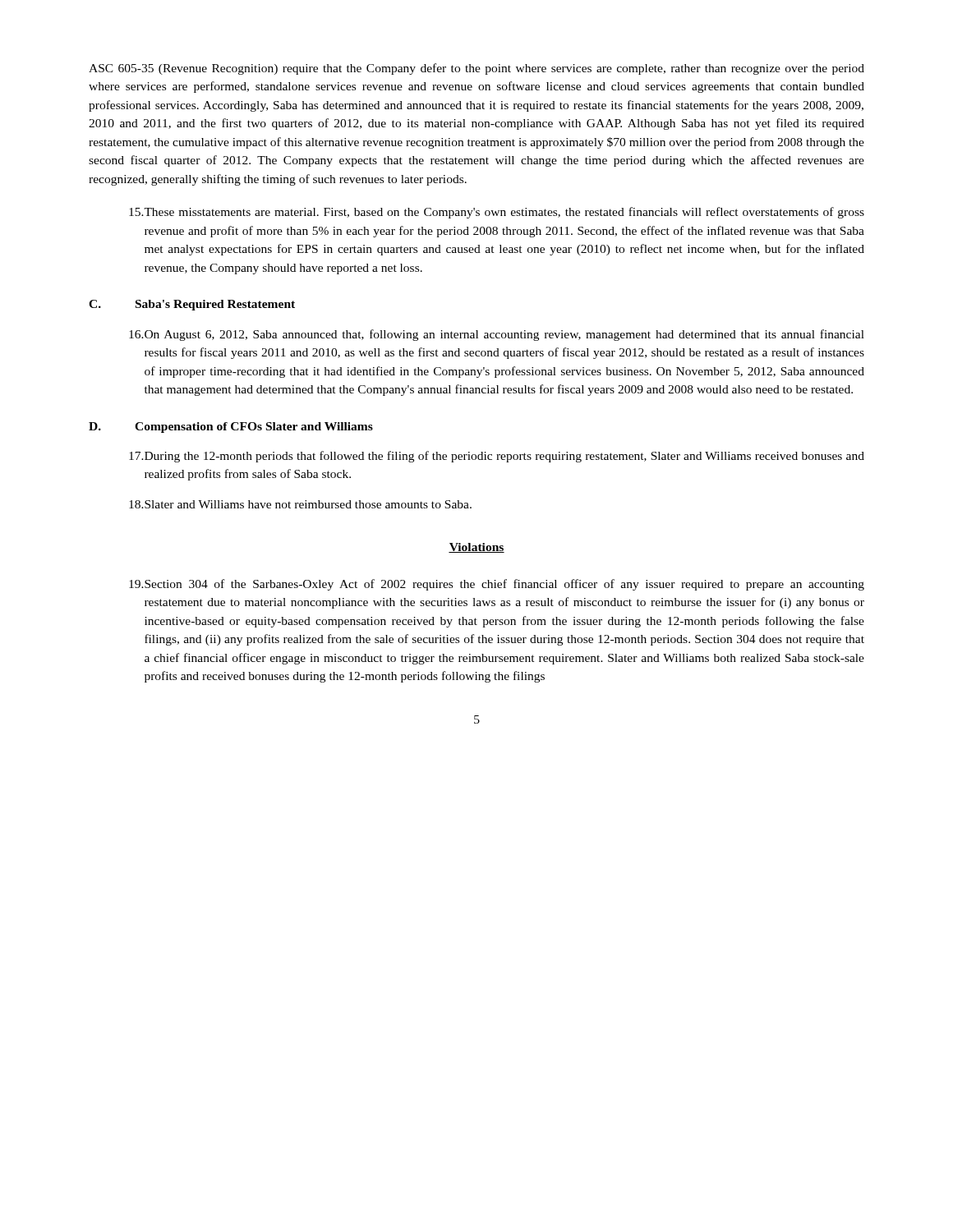The width and height of the screenshot is (953, 1232).
Task: Locate the text starting "Section 304 of"
Action: click(476, 630)
